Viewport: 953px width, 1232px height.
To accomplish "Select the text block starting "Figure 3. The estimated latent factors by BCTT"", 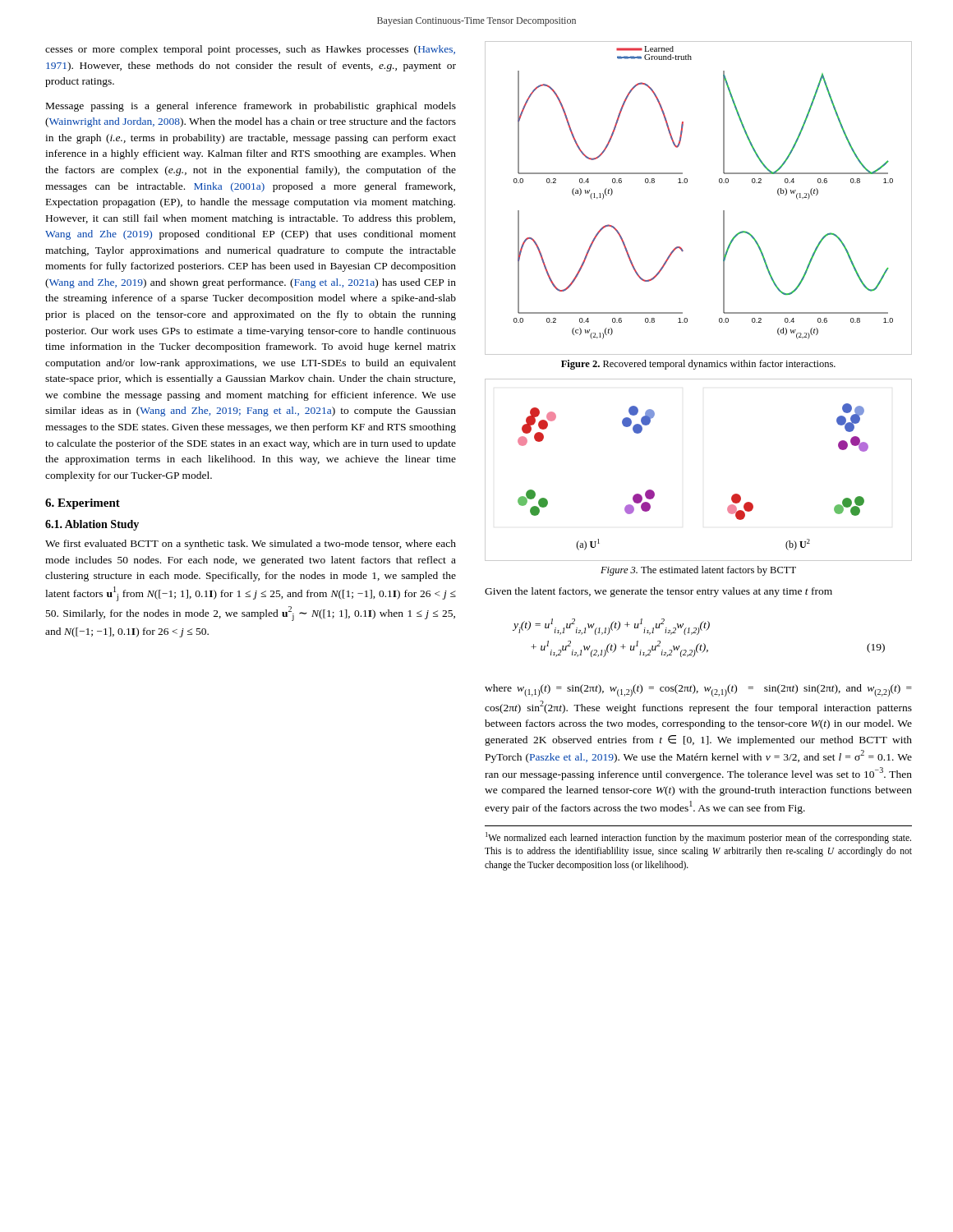I will coord(698,570).
